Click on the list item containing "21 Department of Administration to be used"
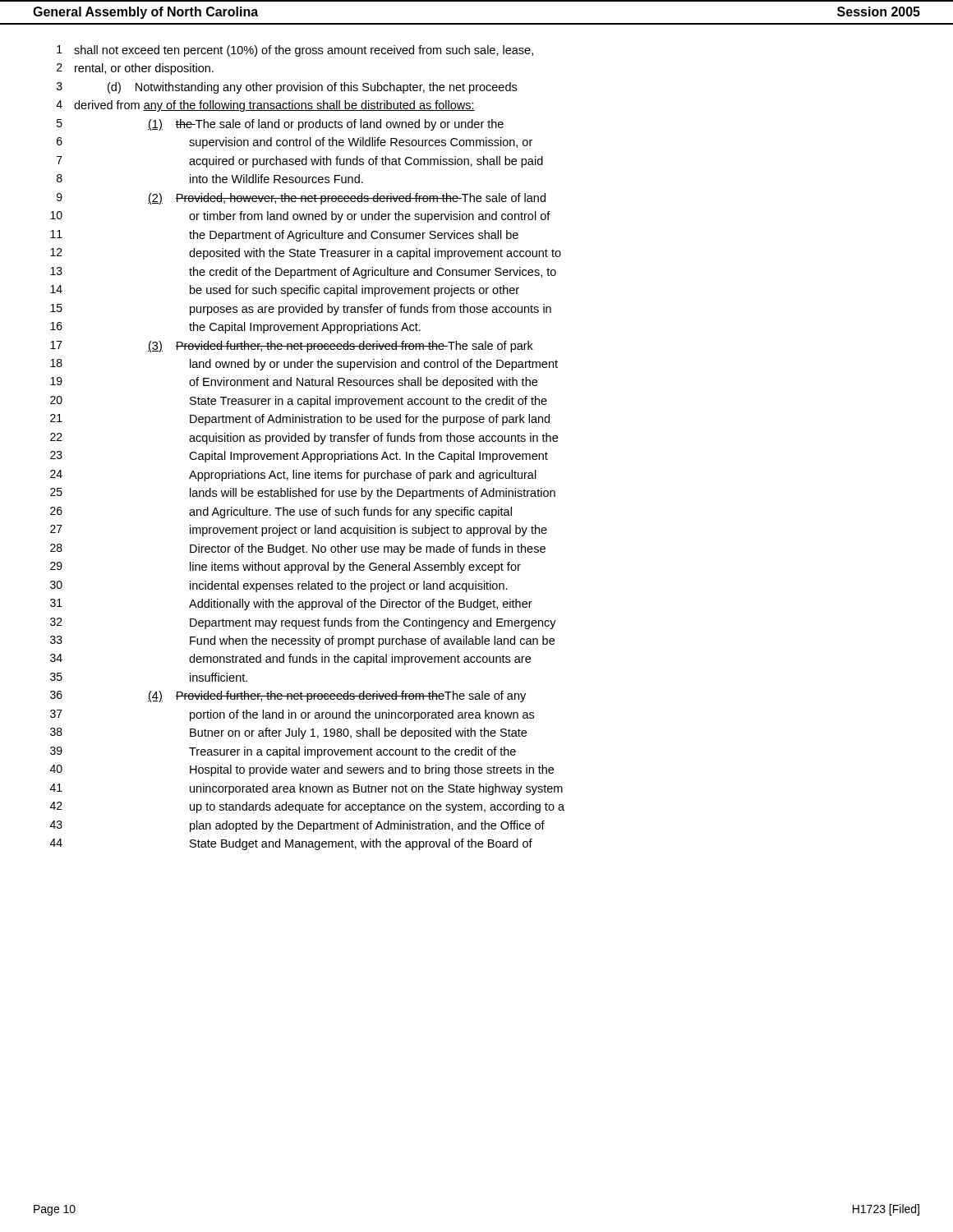This screenshot has width=953, height=1232. click(476, 419)
